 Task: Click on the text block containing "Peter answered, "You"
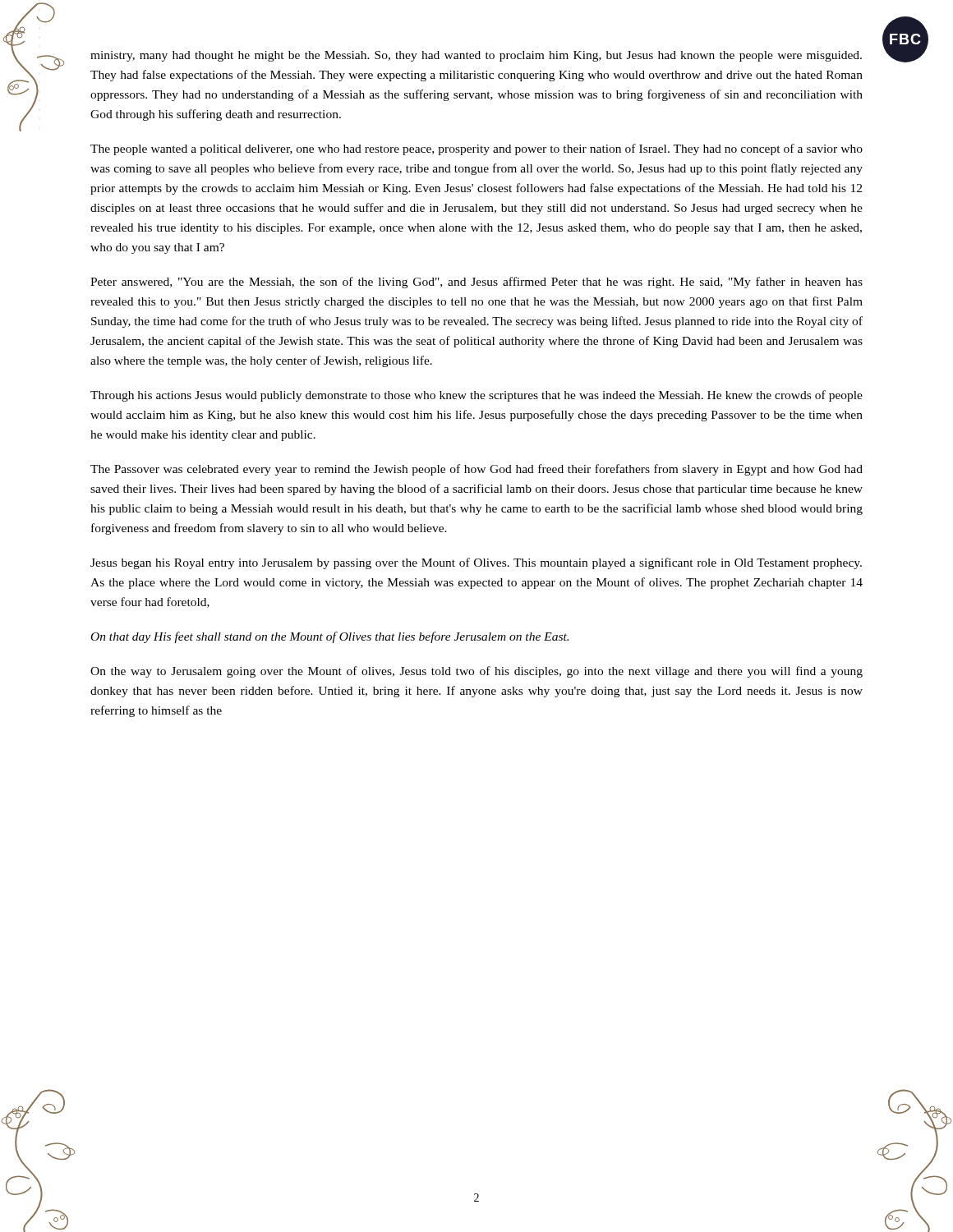click(x=476, y=321)
